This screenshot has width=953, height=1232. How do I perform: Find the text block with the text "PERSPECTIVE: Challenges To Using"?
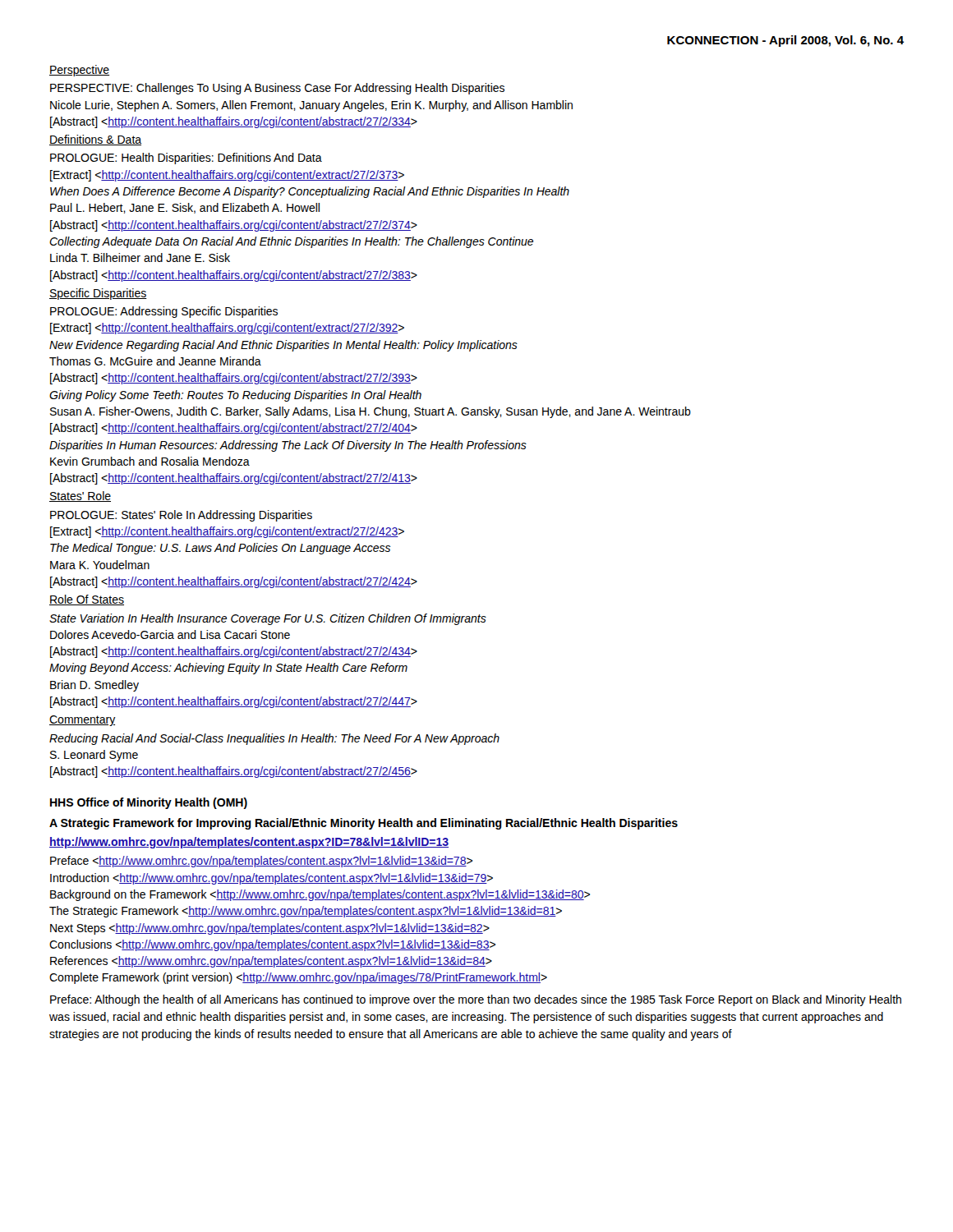click(311, 105)
